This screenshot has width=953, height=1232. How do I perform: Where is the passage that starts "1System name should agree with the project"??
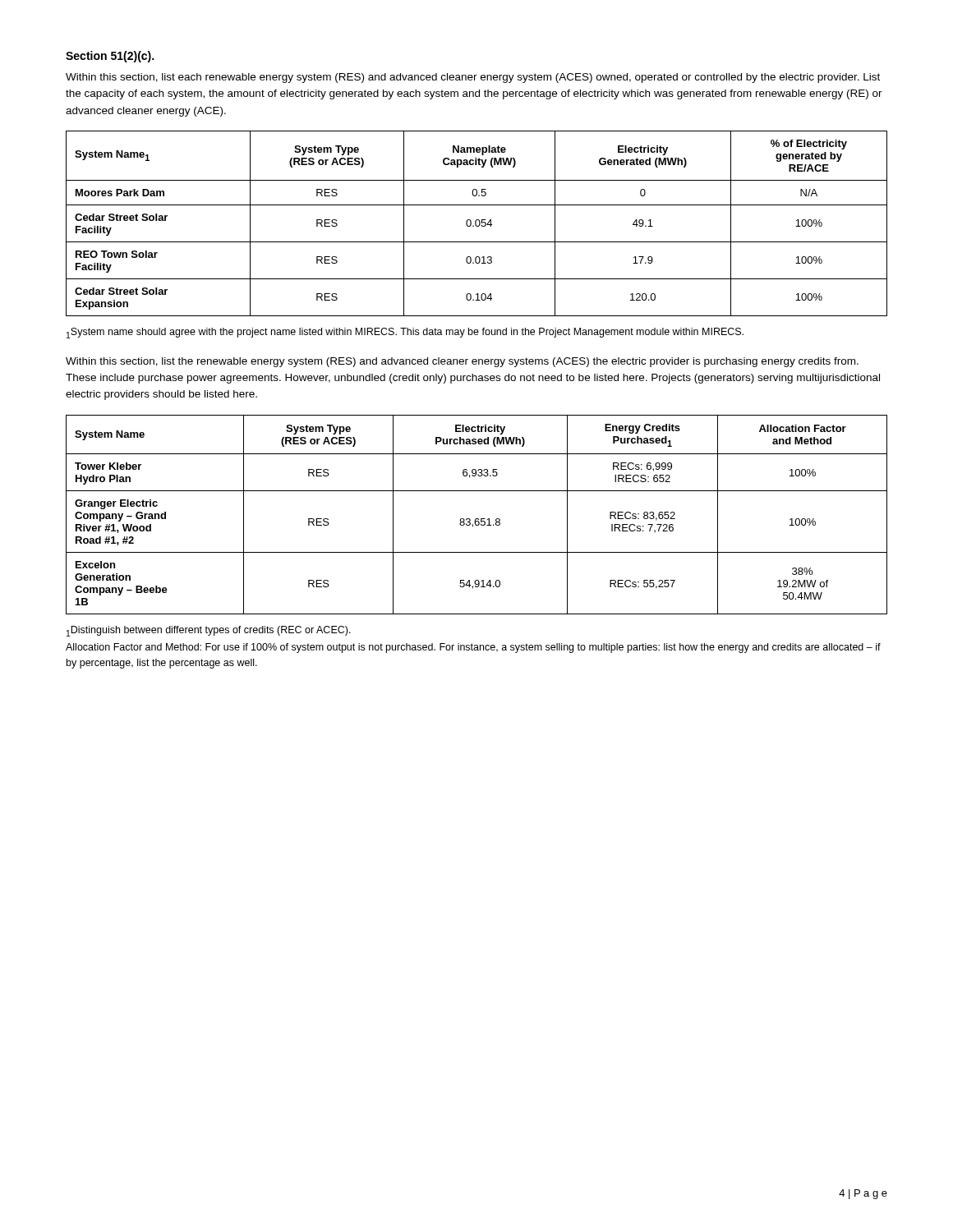[x=405, y=333]
